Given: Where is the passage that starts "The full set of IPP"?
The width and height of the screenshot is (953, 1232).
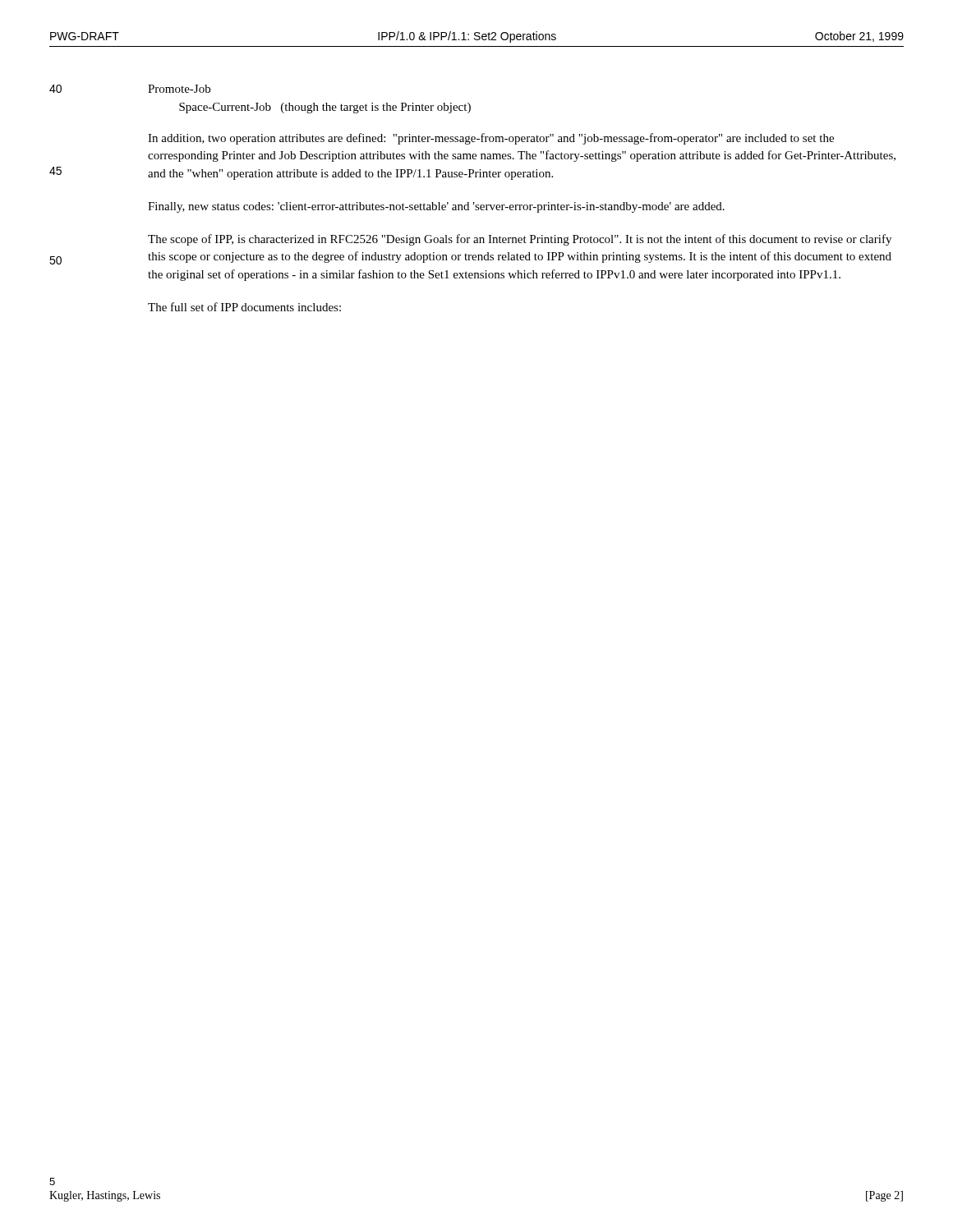Looking at the screenshot, I should pos(245,307).
